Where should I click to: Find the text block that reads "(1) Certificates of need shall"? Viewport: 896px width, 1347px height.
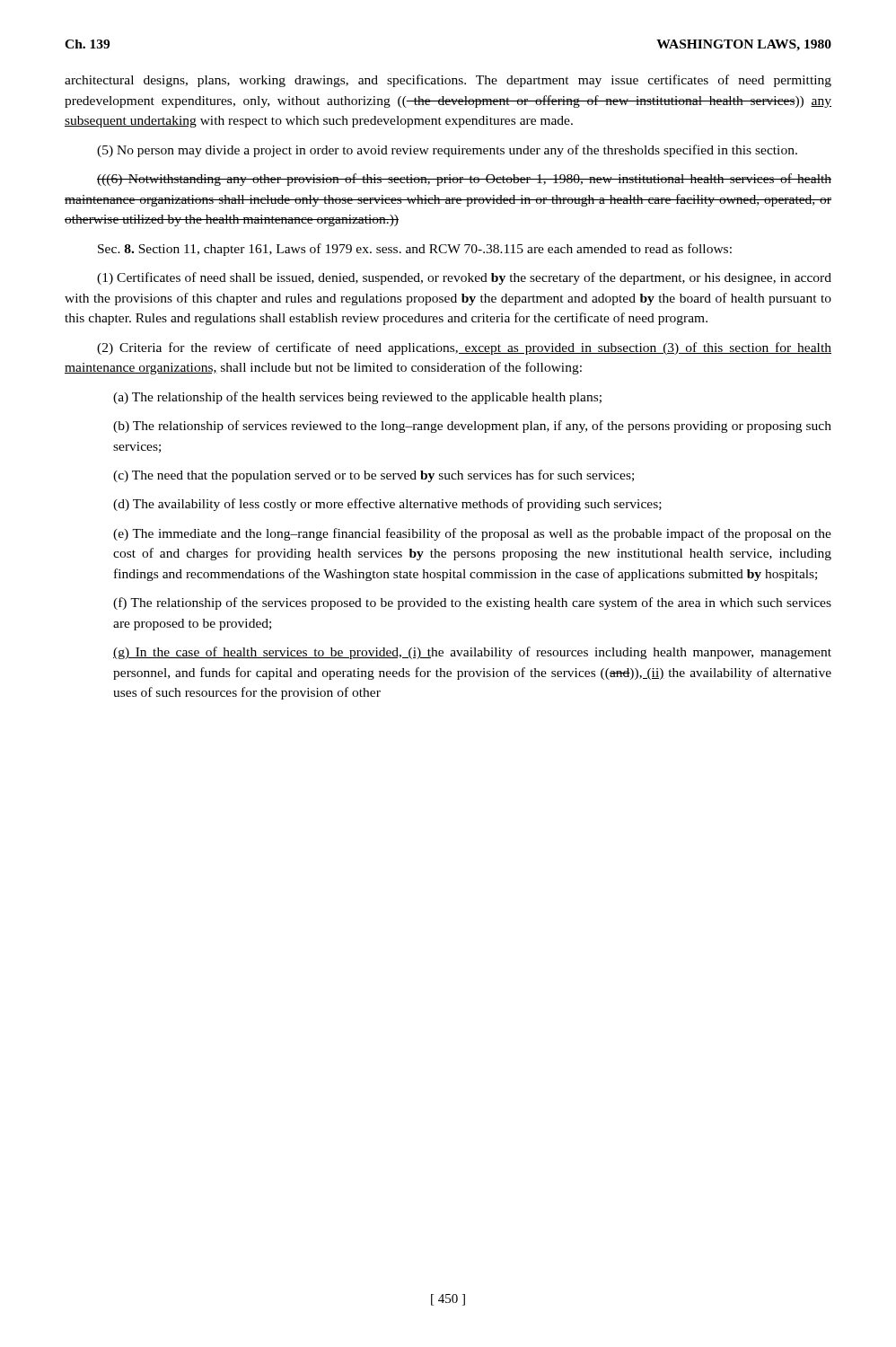coord(448,298)
